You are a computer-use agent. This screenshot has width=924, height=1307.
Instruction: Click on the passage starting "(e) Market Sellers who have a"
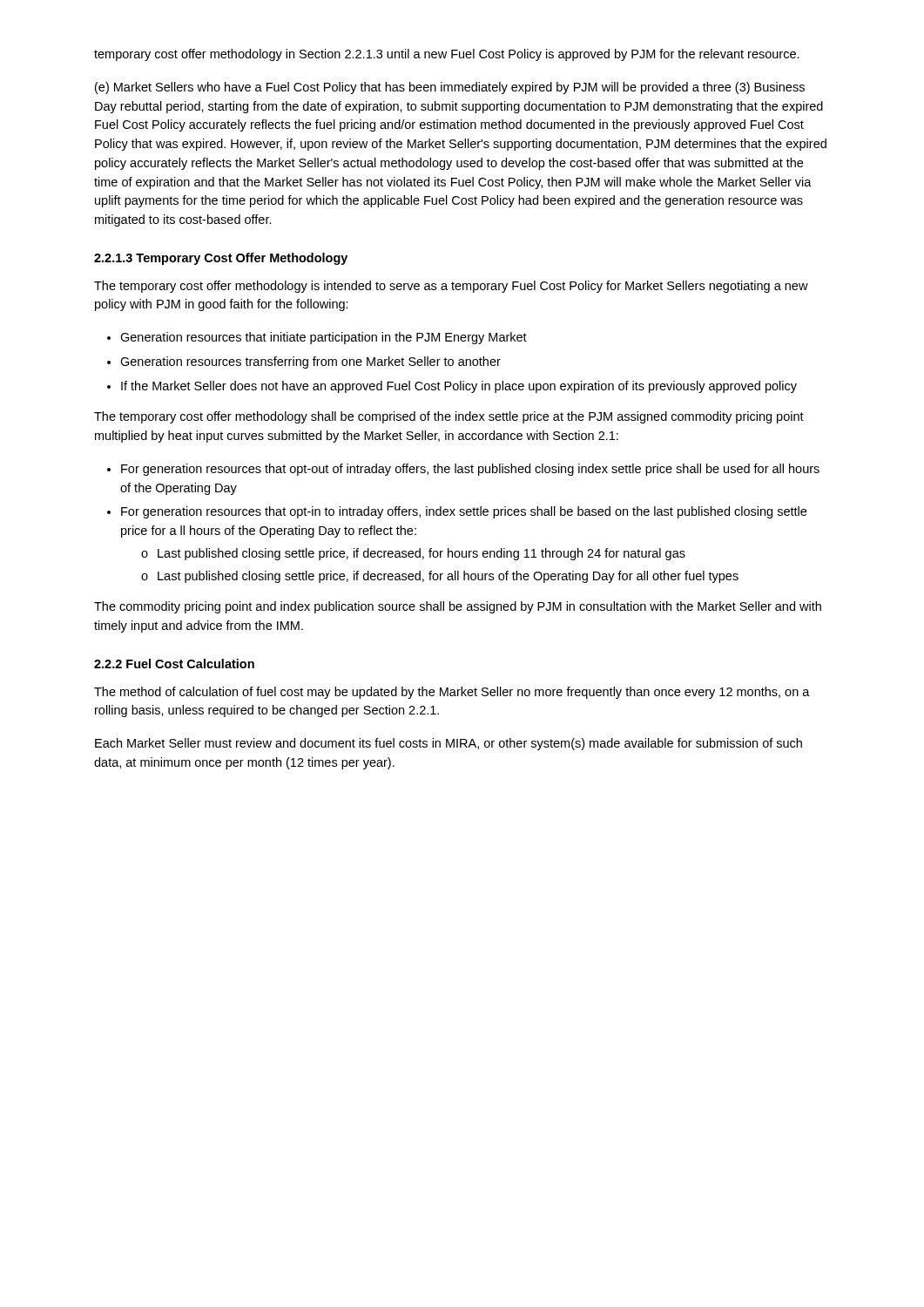point(461,153)
